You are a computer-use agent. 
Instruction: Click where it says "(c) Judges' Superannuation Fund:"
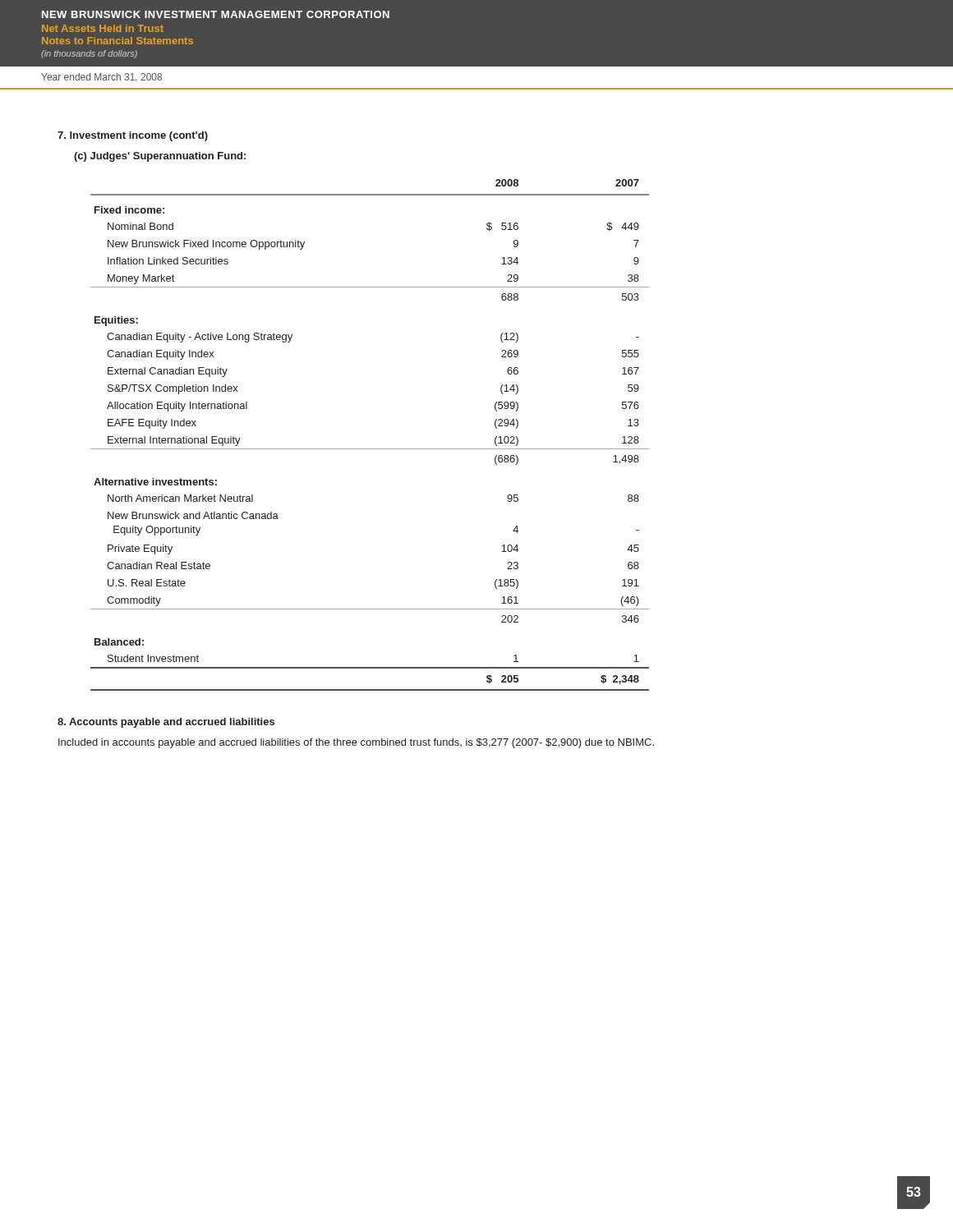(160, 156)
